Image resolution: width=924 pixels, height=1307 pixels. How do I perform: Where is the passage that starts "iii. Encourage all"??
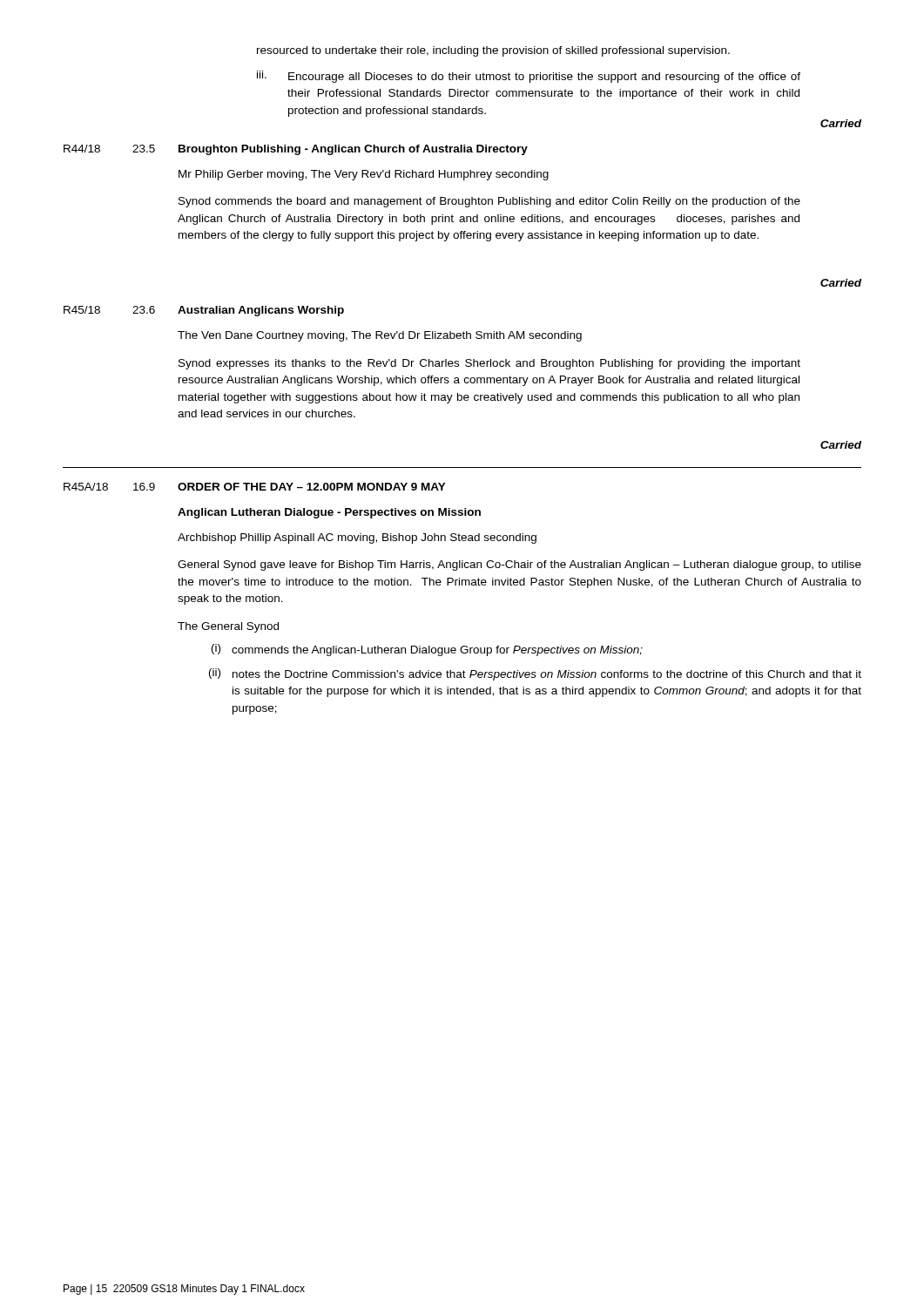[x=559, y=98]
